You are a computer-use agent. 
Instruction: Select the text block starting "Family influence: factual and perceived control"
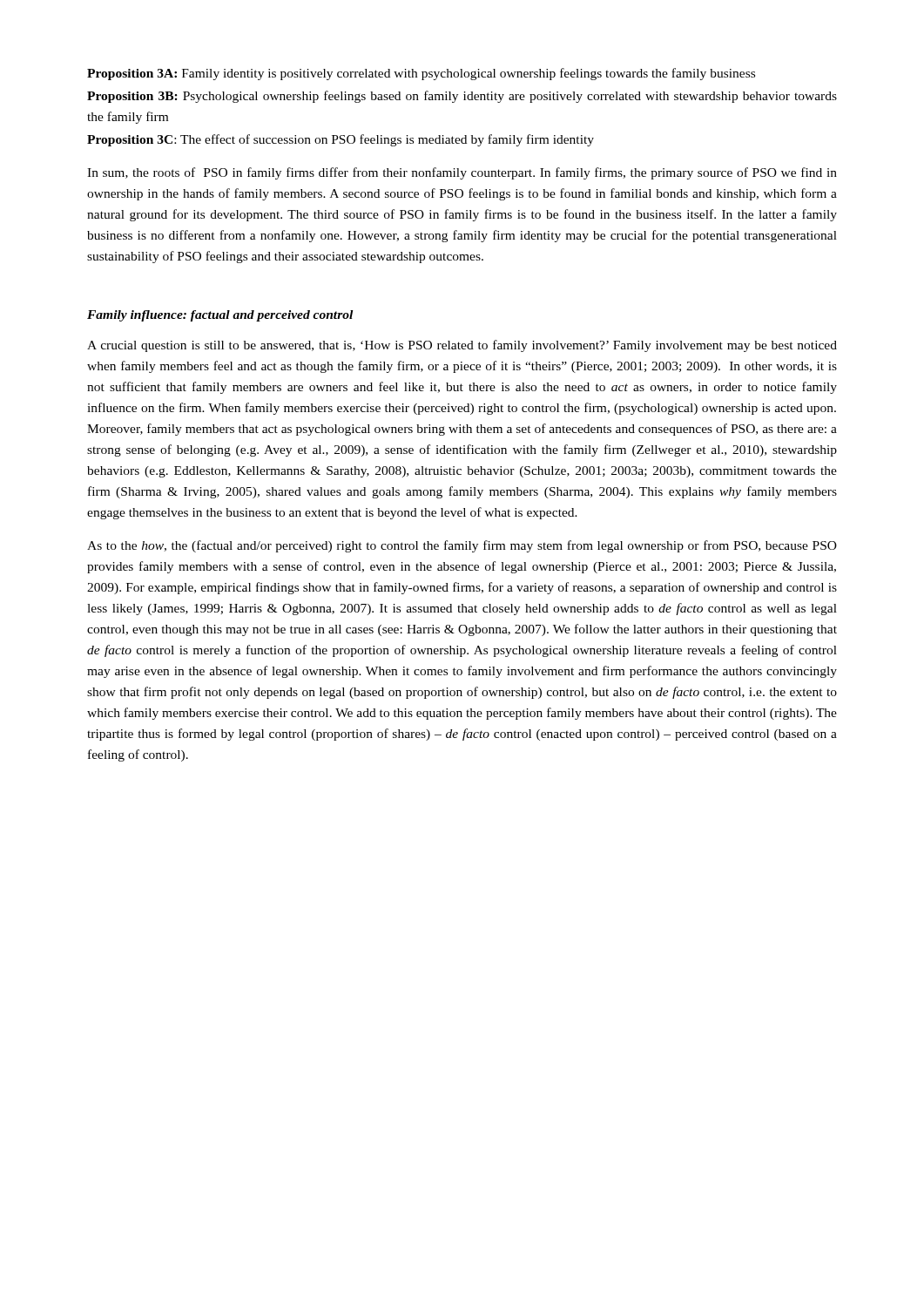point(220,314)
